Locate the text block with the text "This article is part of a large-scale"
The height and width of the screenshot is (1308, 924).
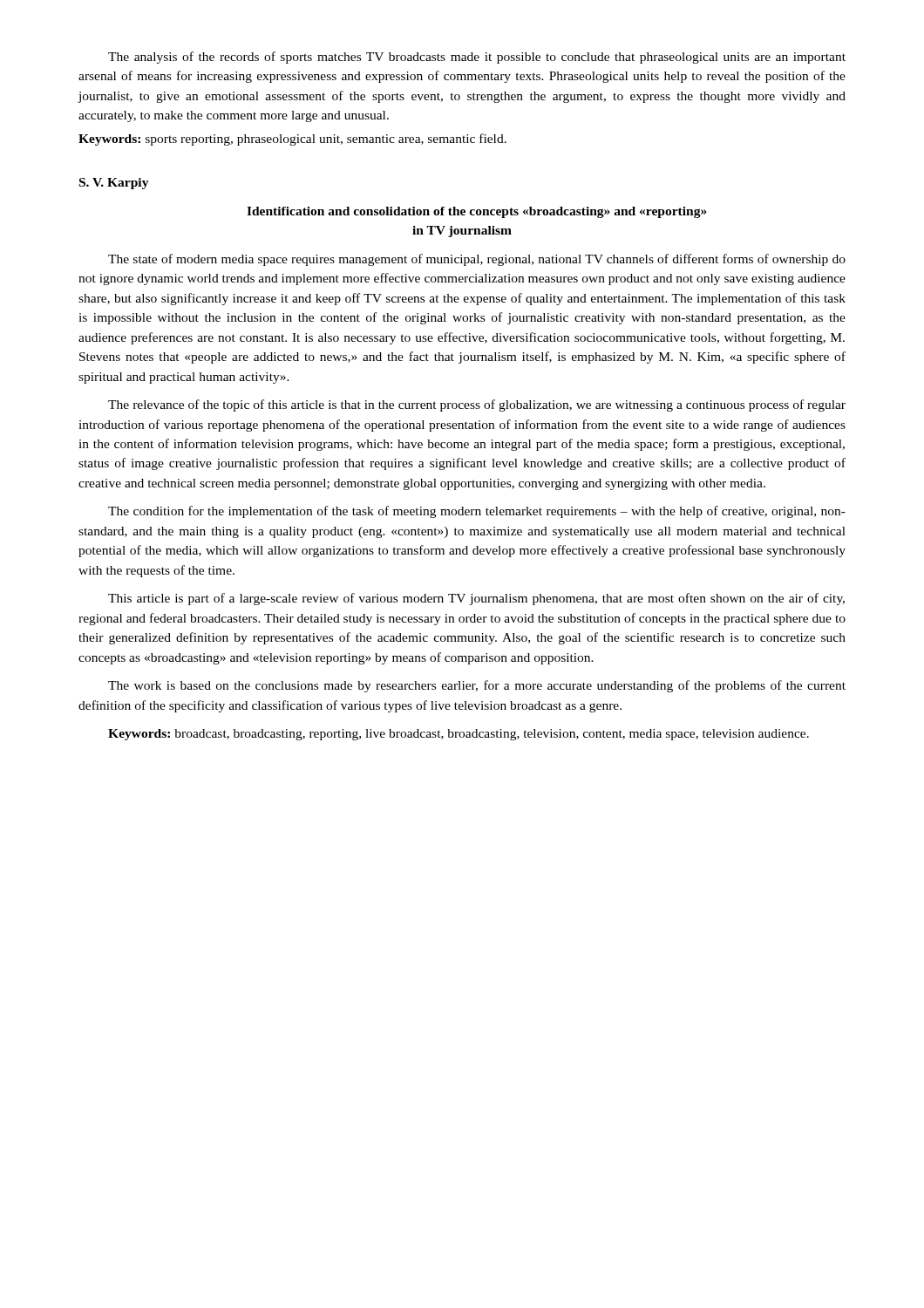pyautogui.click(x=462, y=628)
